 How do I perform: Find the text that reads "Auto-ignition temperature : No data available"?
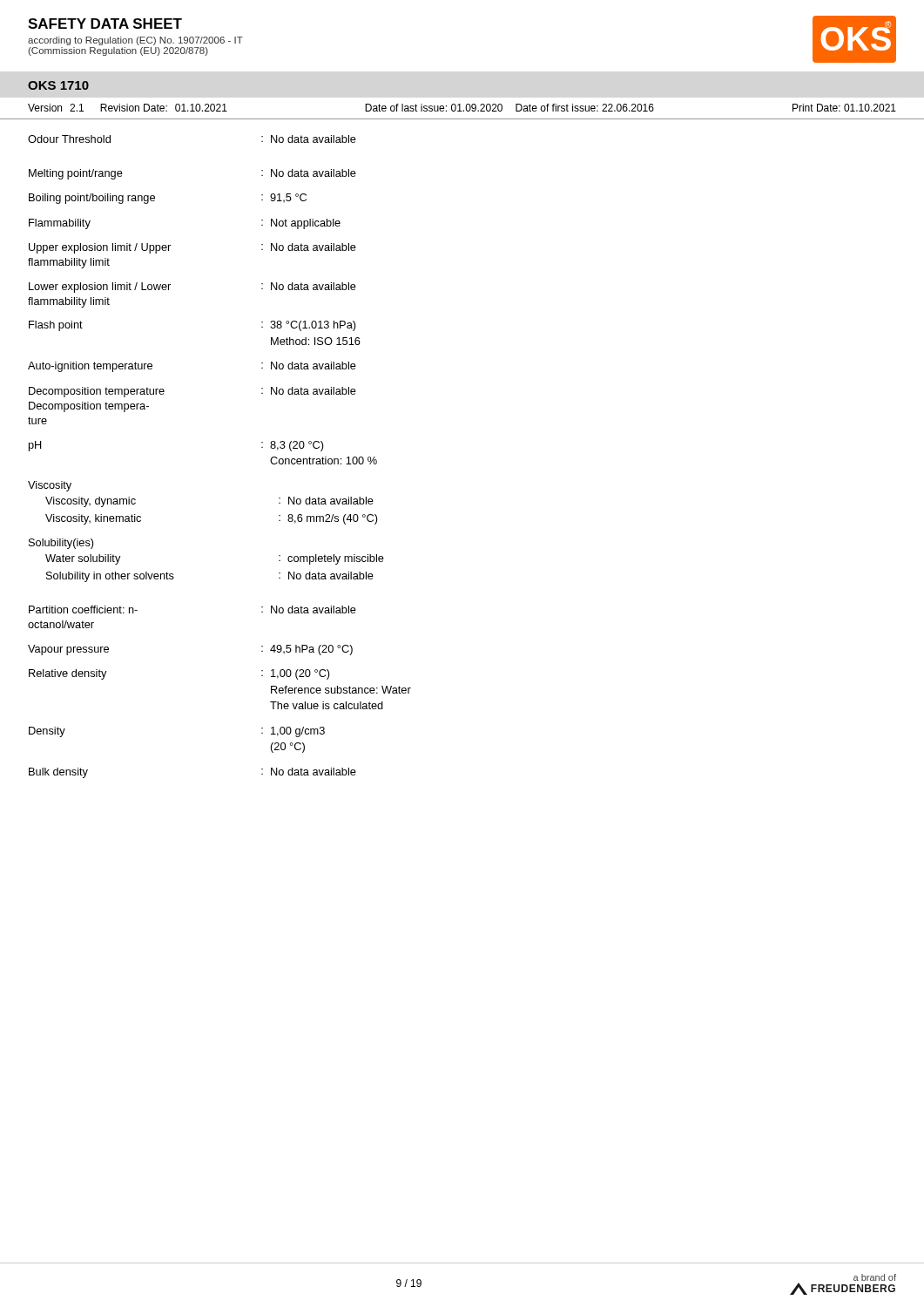click(x=88, y=366)
